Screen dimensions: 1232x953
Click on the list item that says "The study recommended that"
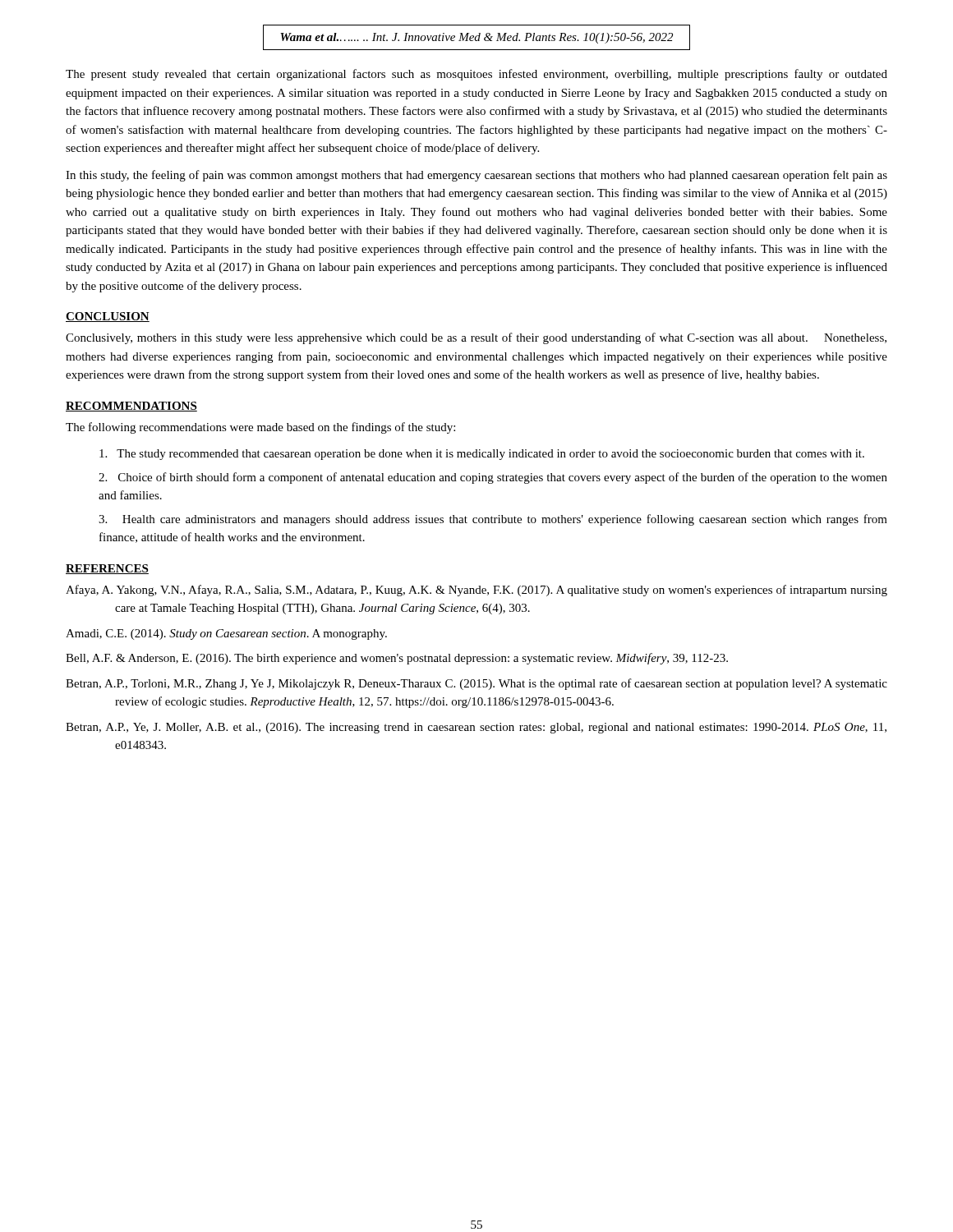tap(482, 453)
